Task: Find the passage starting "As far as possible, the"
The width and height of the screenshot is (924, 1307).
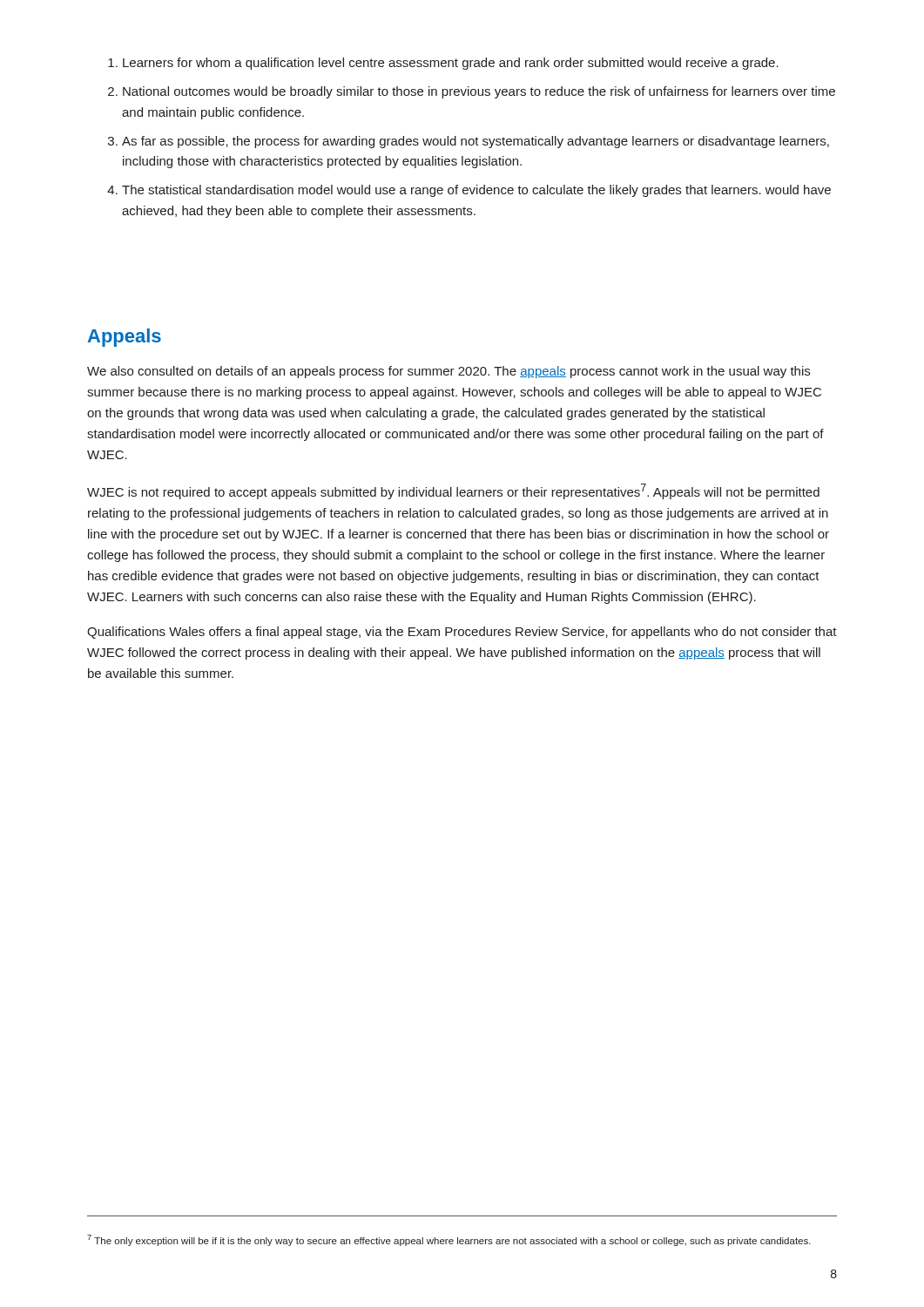Action: 479,151
